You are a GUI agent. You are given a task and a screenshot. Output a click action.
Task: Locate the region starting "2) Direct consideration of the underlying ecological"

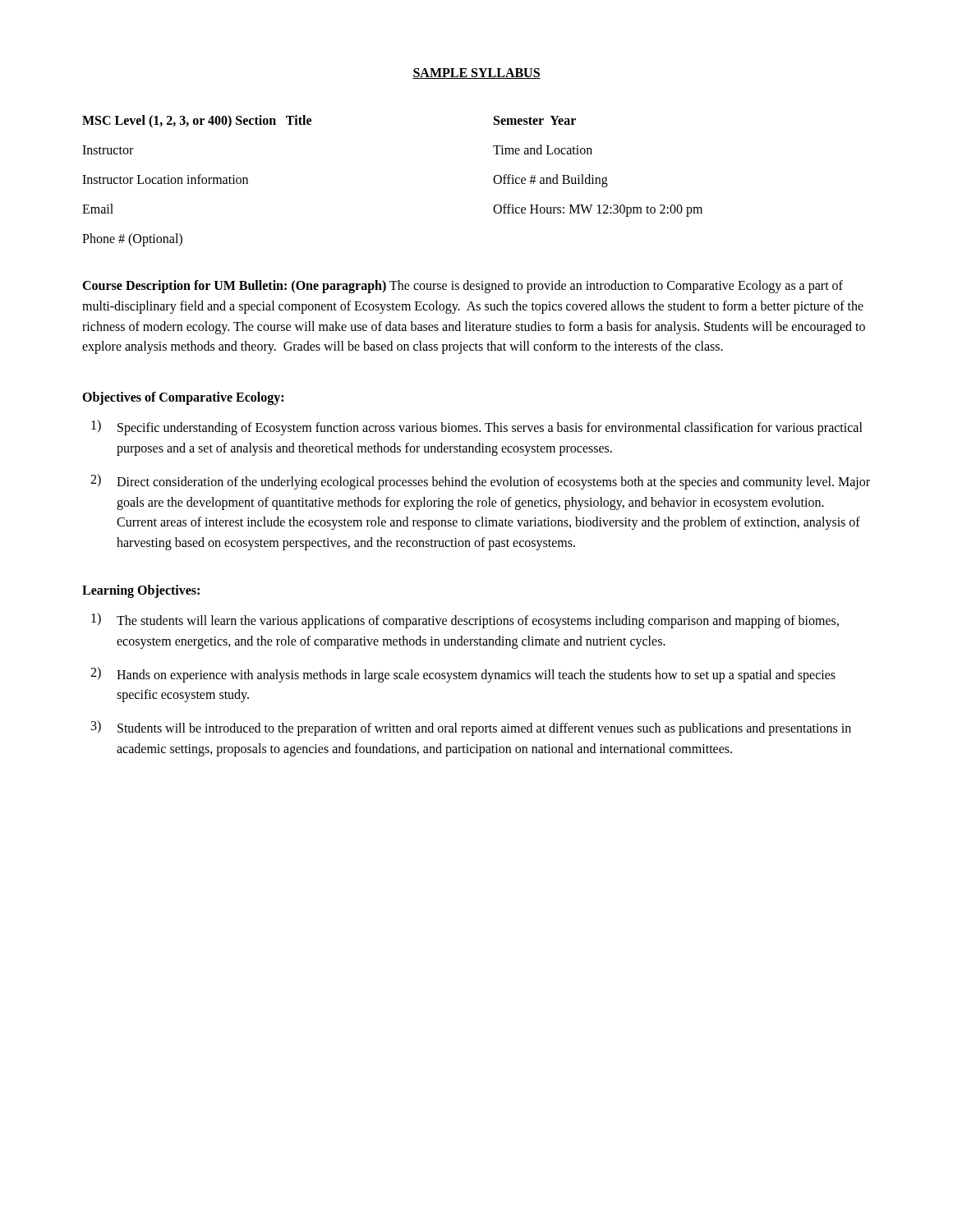pyautogui.click(x=481, y=513)
